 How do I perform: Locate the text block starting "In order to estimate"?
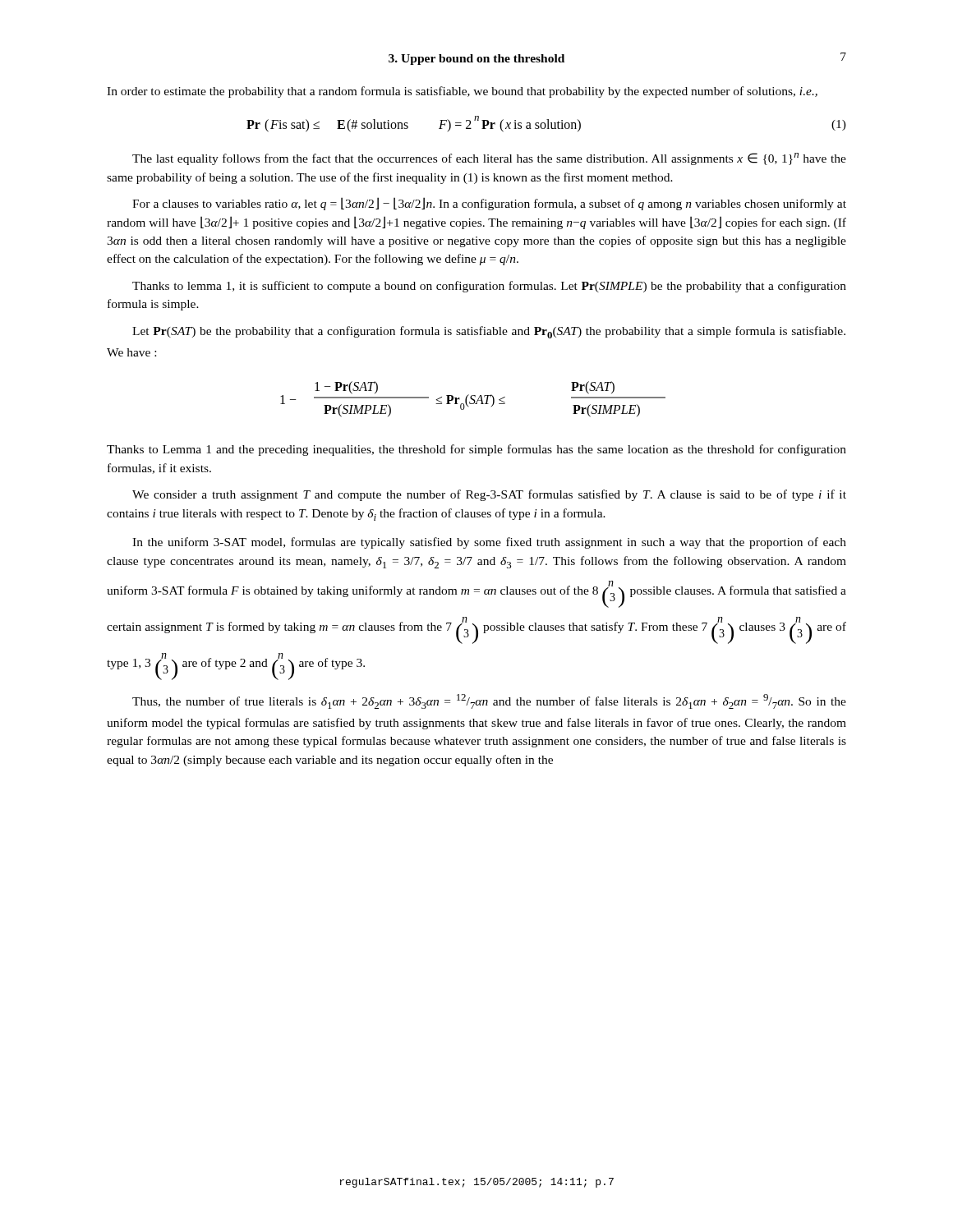pos(476,92)
